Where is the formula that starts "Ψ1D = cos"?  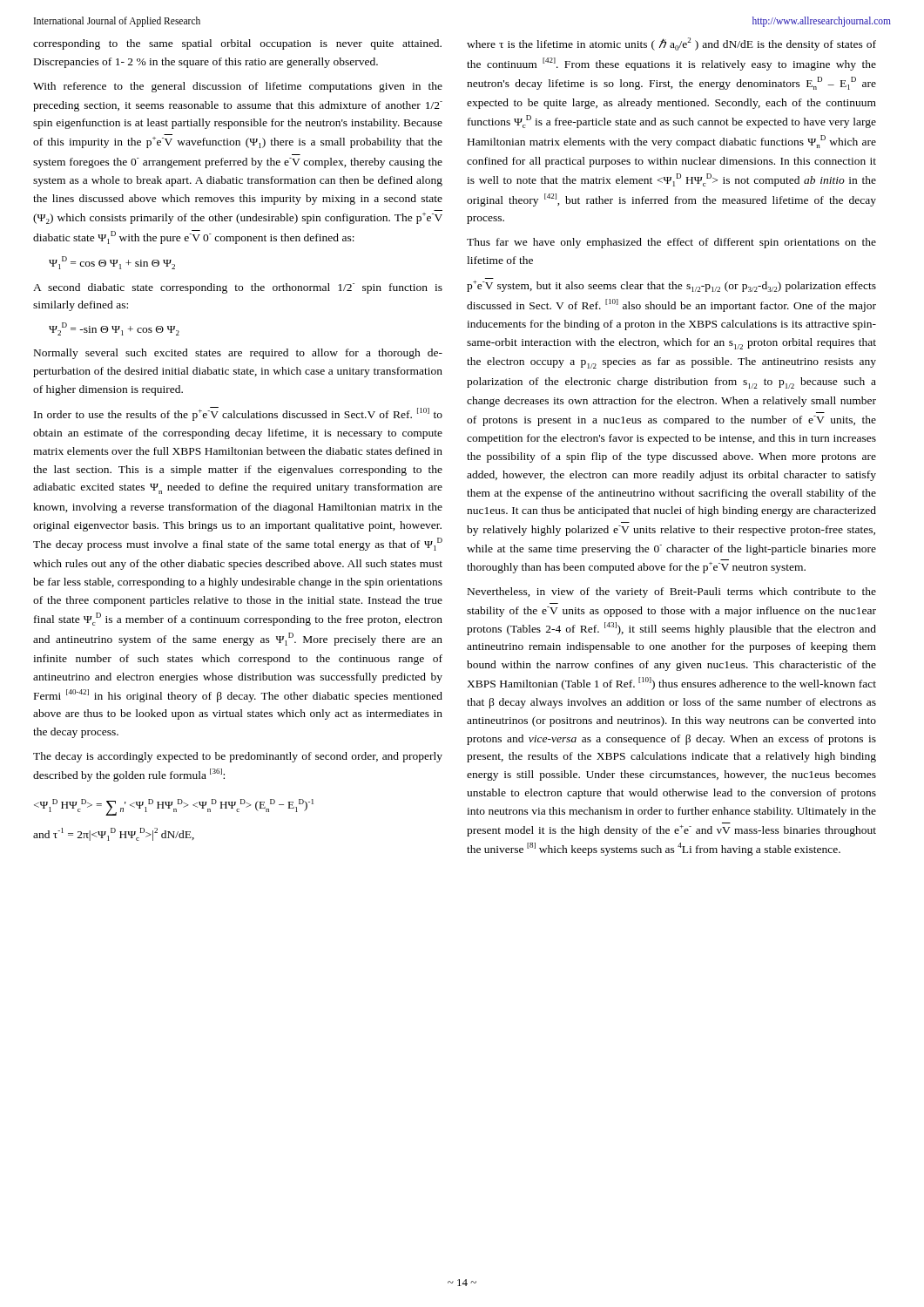(112, 263)
